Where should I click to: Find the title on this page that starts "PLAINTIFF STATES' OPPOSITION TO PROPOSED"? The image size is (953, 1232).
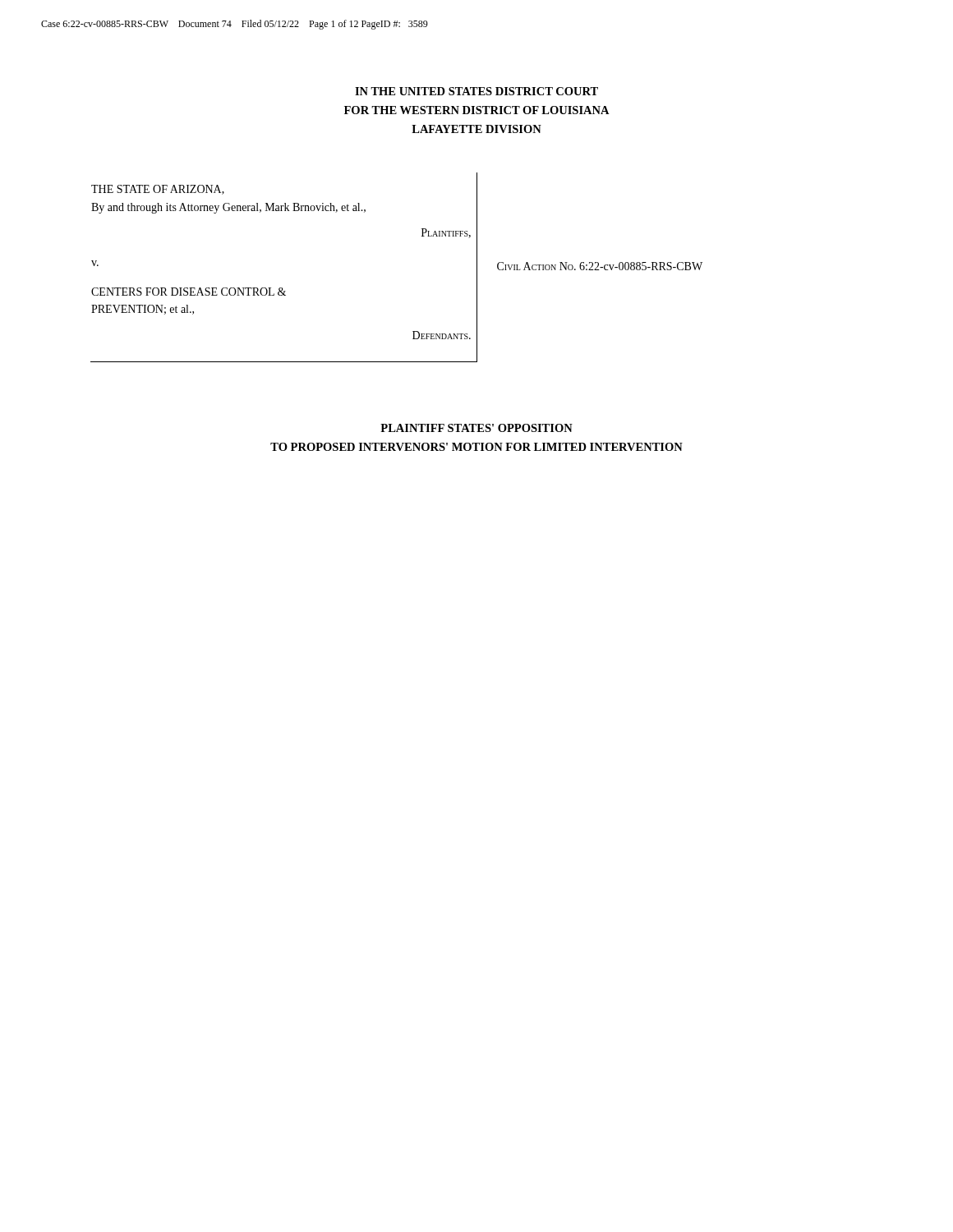476,437
